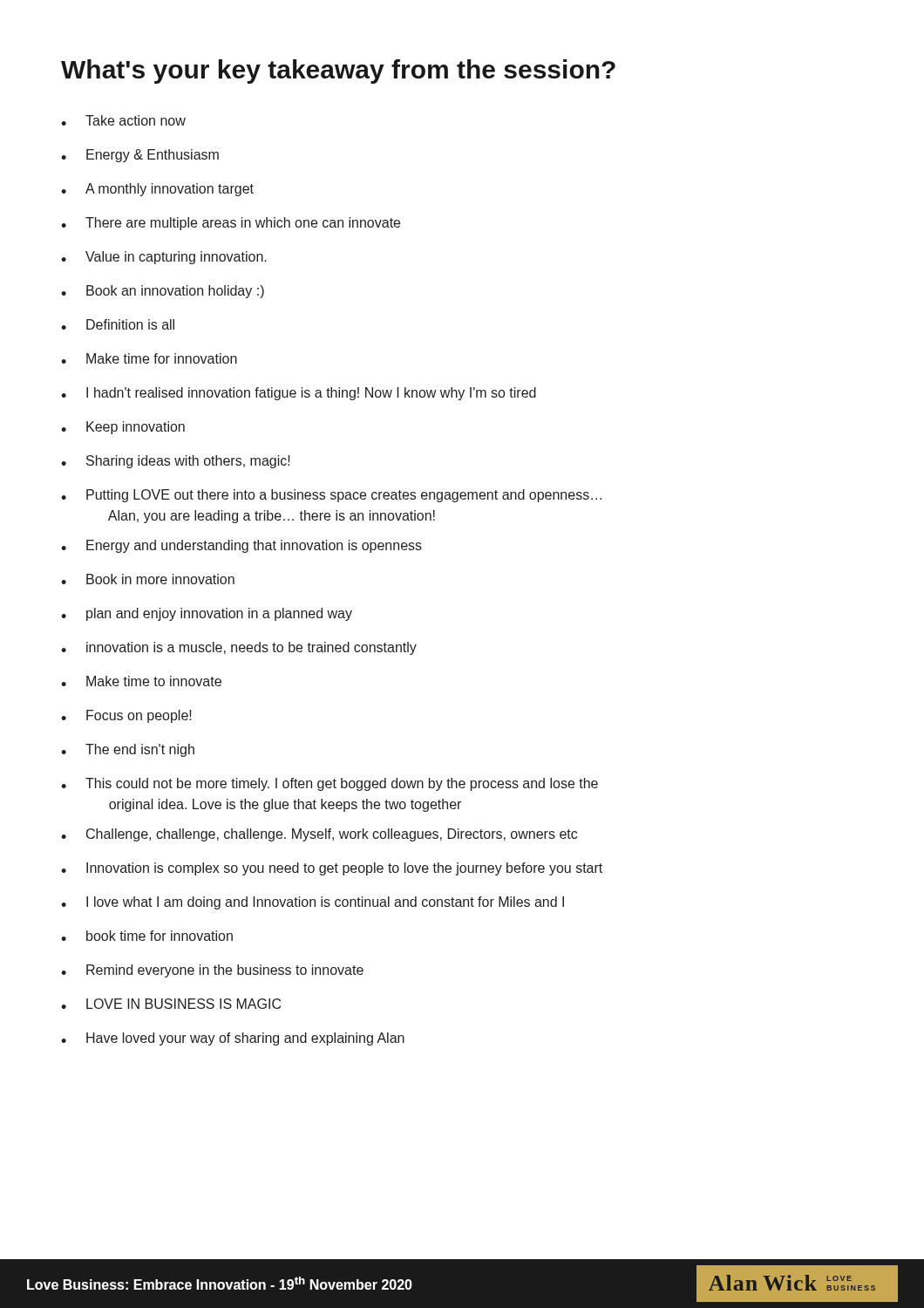Point to "• Energy & Enthusiasm"
The height and width of the screenshot is (1308, 924).
tap(140, 156)
